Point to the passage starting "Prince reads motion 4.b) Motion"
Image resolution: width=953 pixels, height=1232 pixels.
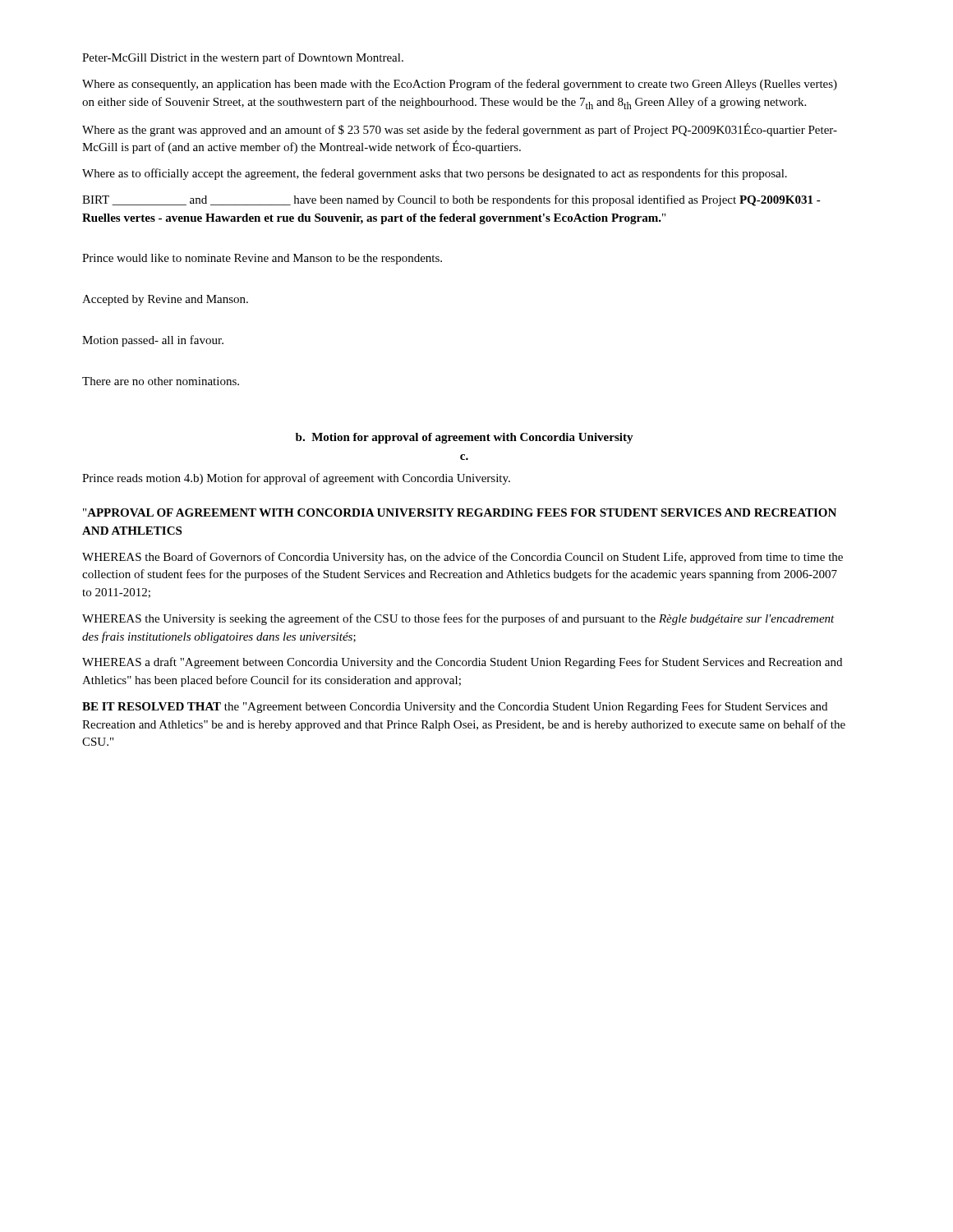(464, 479)
